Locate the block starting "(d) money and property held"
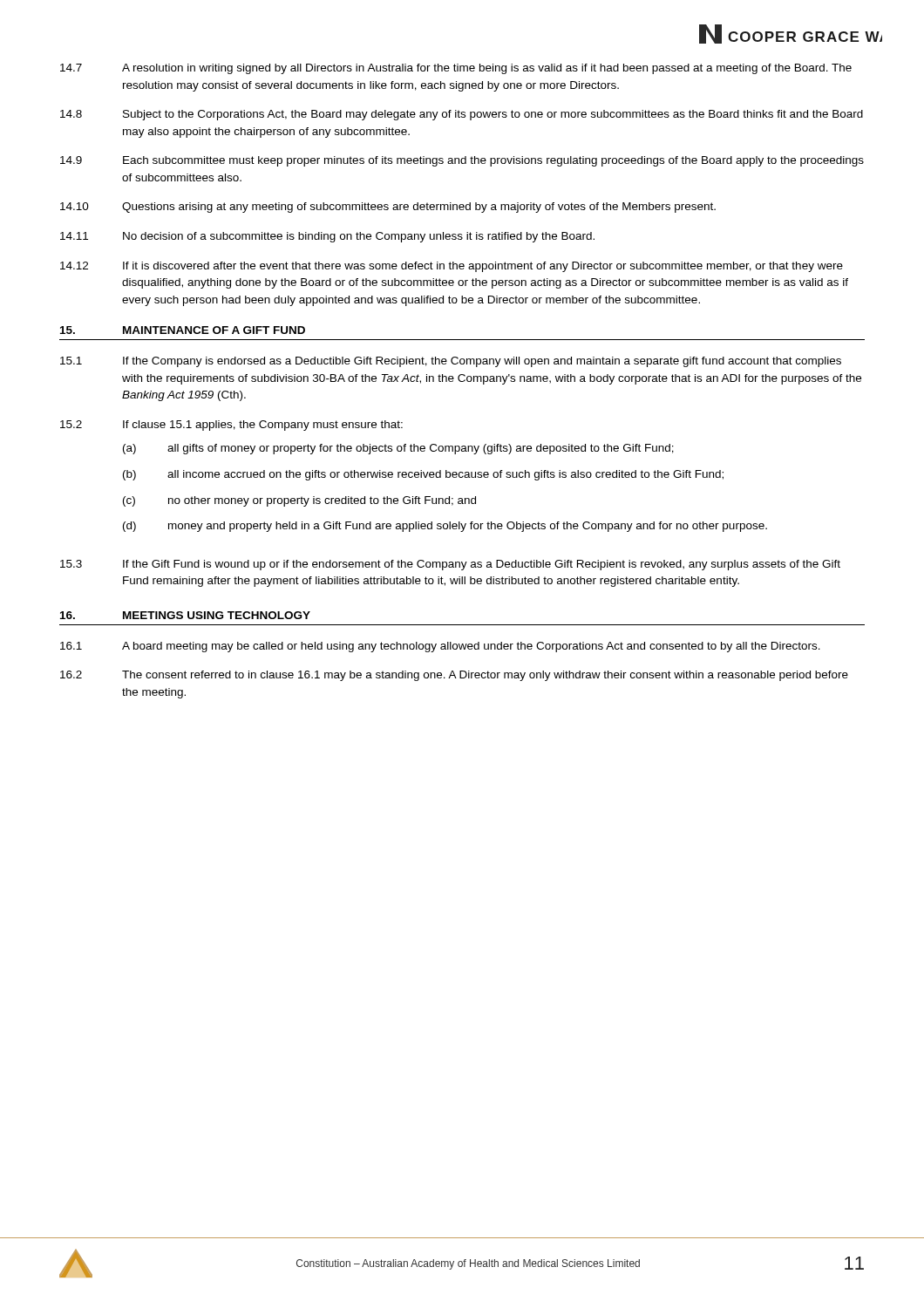The image size is (924, 1308). pyautogui.click(x=493, y=526)
